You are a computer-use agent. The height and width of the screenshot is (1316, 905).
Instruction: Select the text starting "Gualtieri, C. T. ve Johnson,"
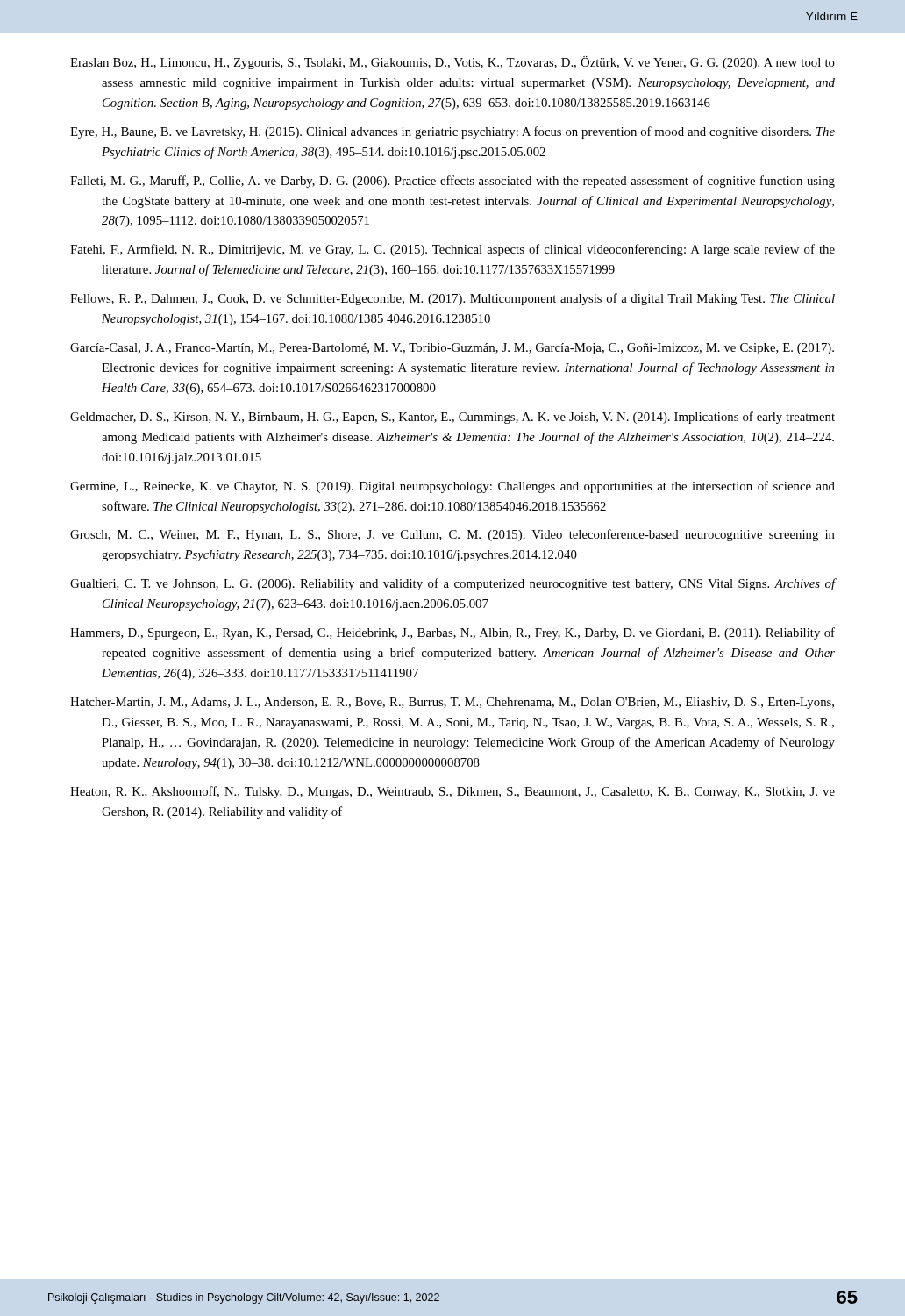coord(452,594)
